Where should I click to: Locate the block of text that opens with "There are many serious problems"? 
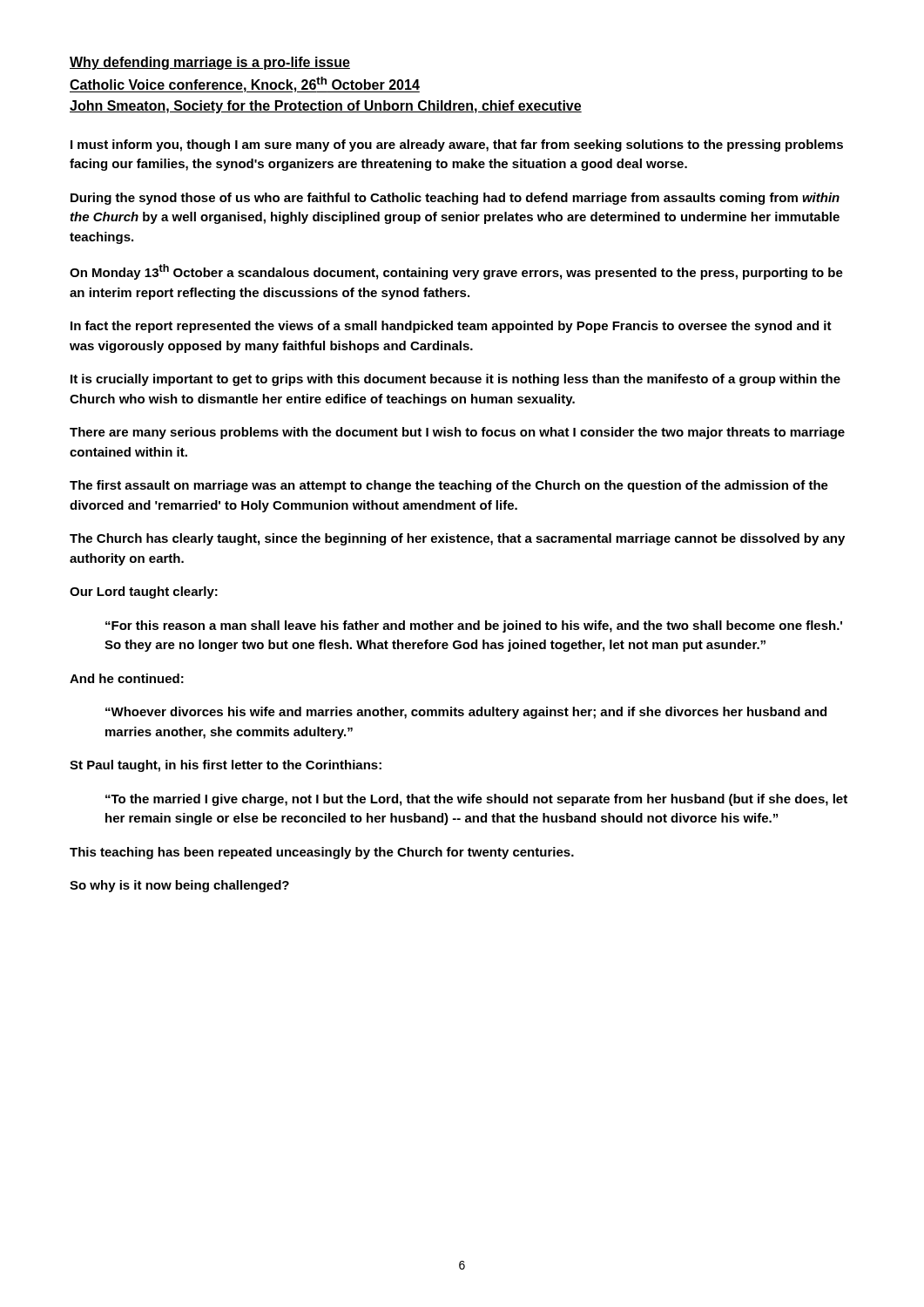457,442
